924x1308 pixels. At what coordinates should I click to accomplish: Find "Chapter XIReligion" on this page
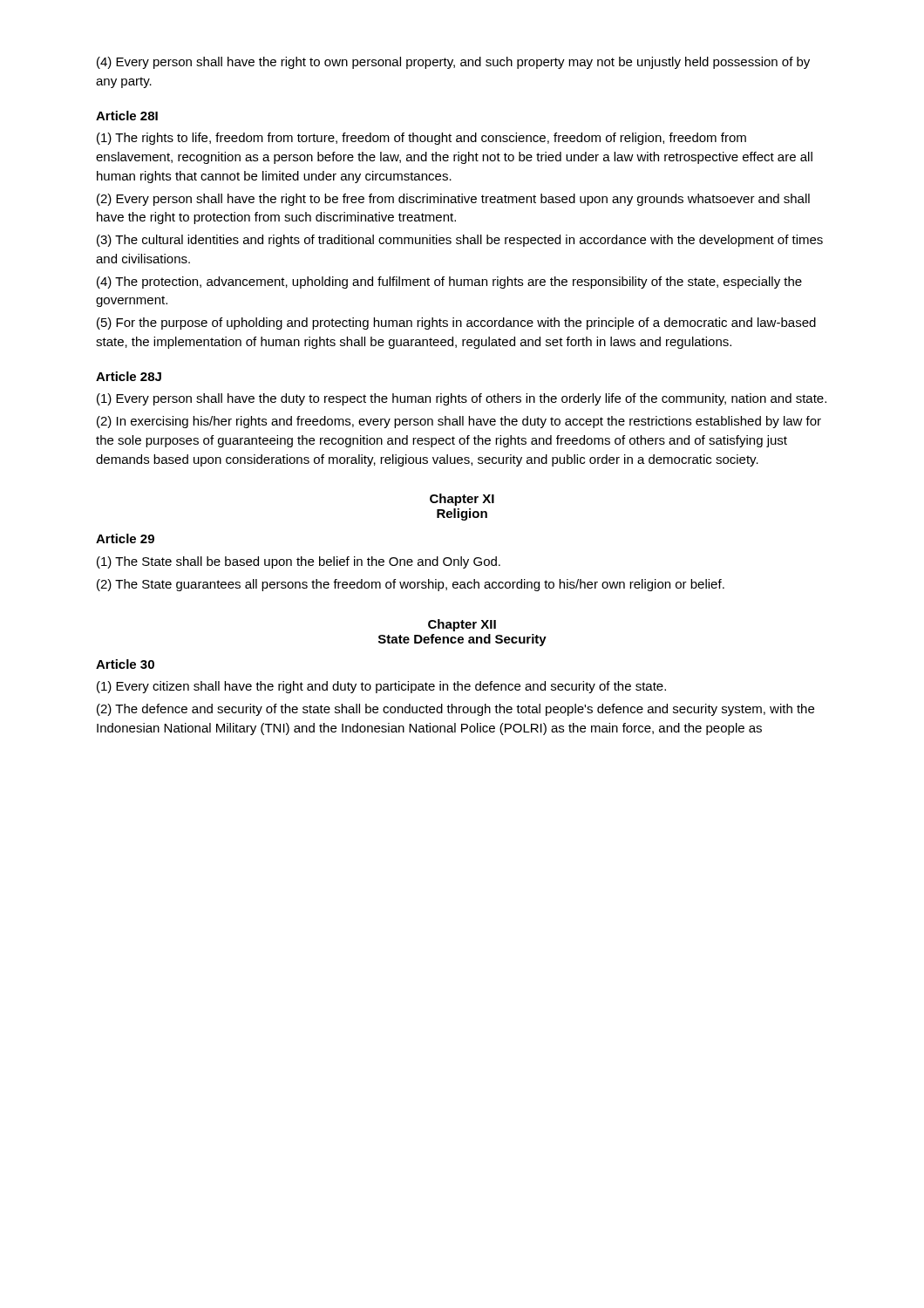(462, 506)
